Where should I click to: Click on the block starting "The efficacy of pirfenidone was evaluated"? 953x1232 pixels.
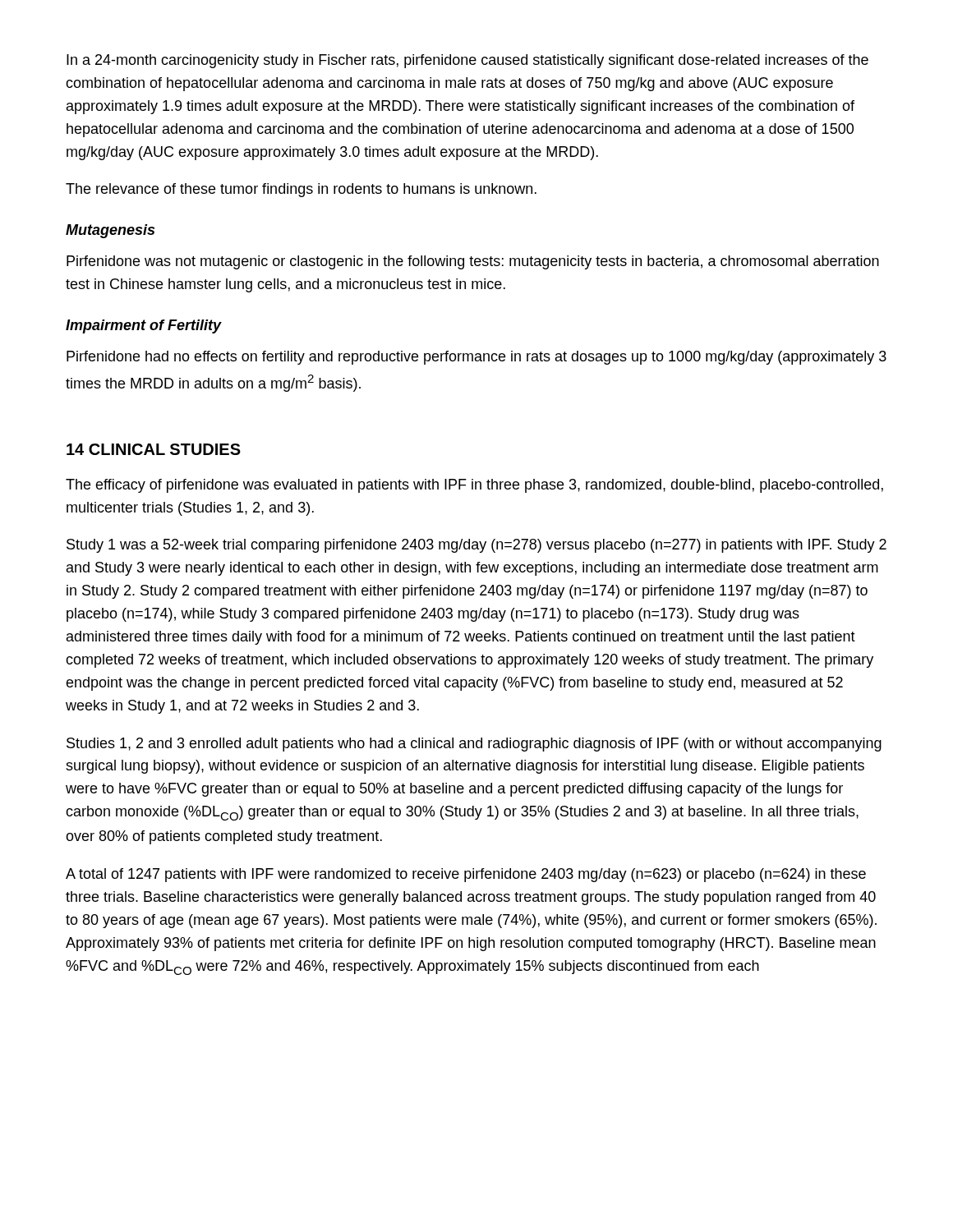coord(475,496)
